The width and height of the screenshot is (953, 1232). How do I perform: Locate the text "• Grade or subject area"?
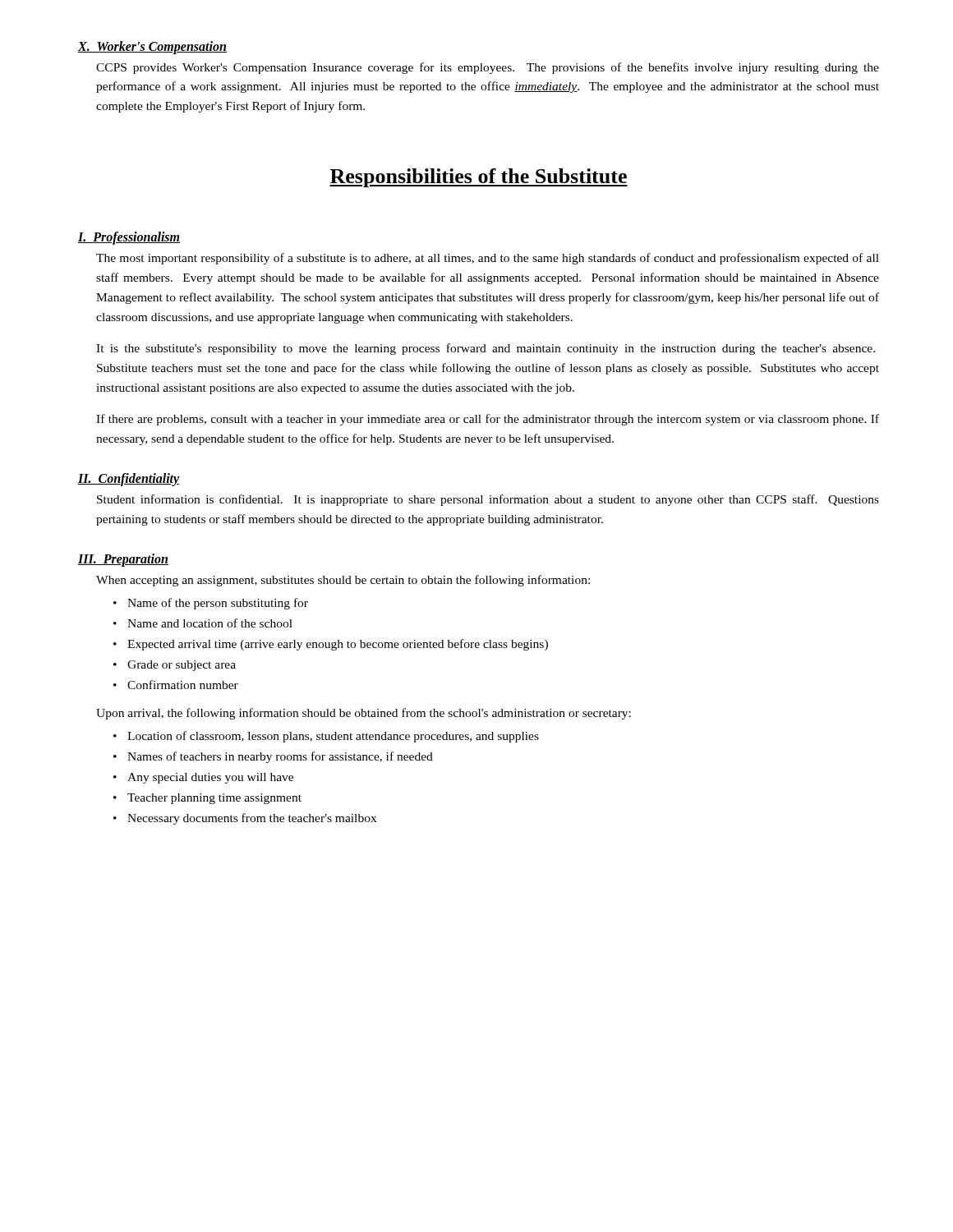175,666
